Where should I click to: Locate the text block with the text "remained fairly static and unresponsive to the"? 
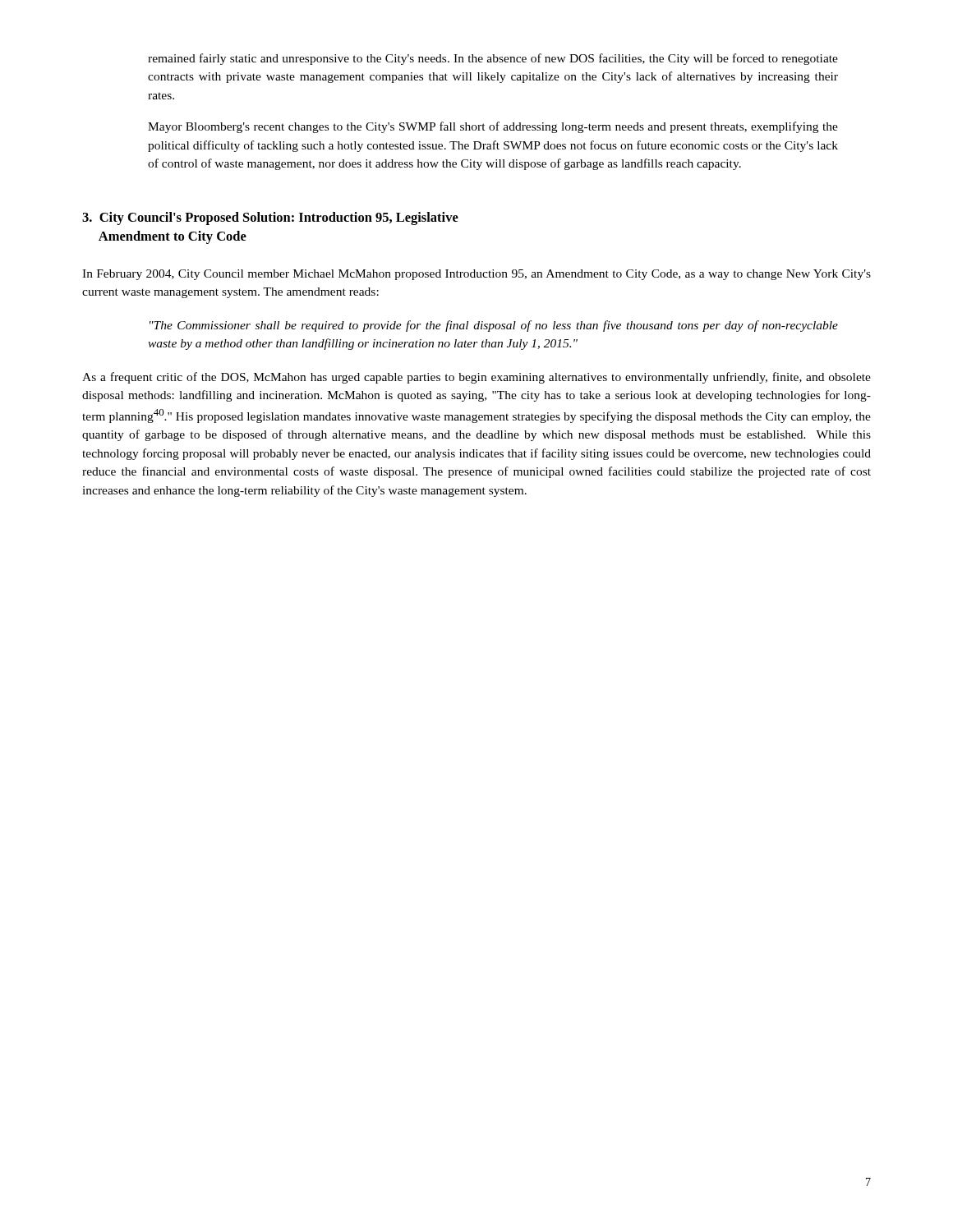tap(493, 76)
